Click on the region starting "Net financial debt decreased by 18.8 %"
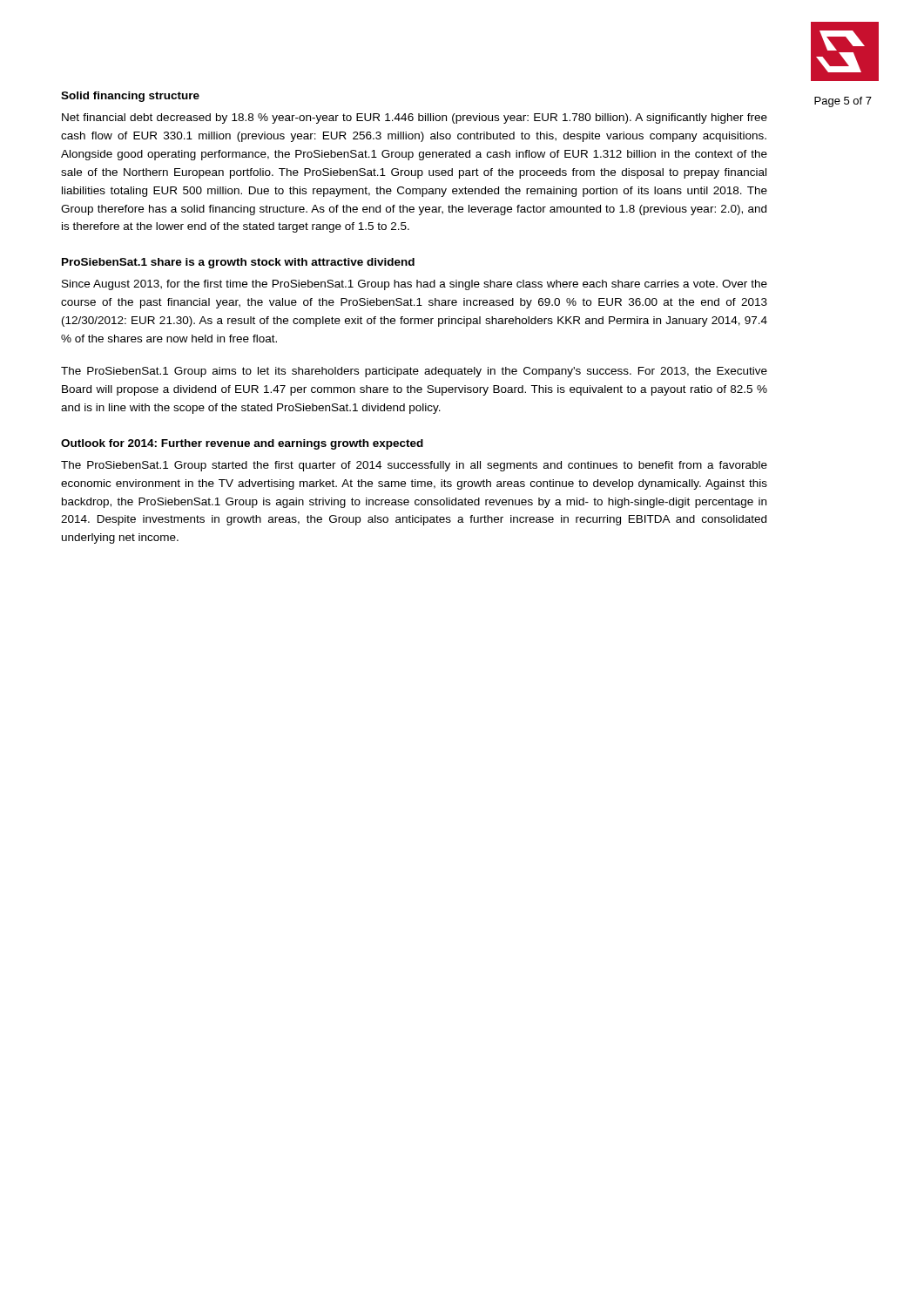Image resolution: width=924 pixels, height=1307 pixels. point(414,172)
